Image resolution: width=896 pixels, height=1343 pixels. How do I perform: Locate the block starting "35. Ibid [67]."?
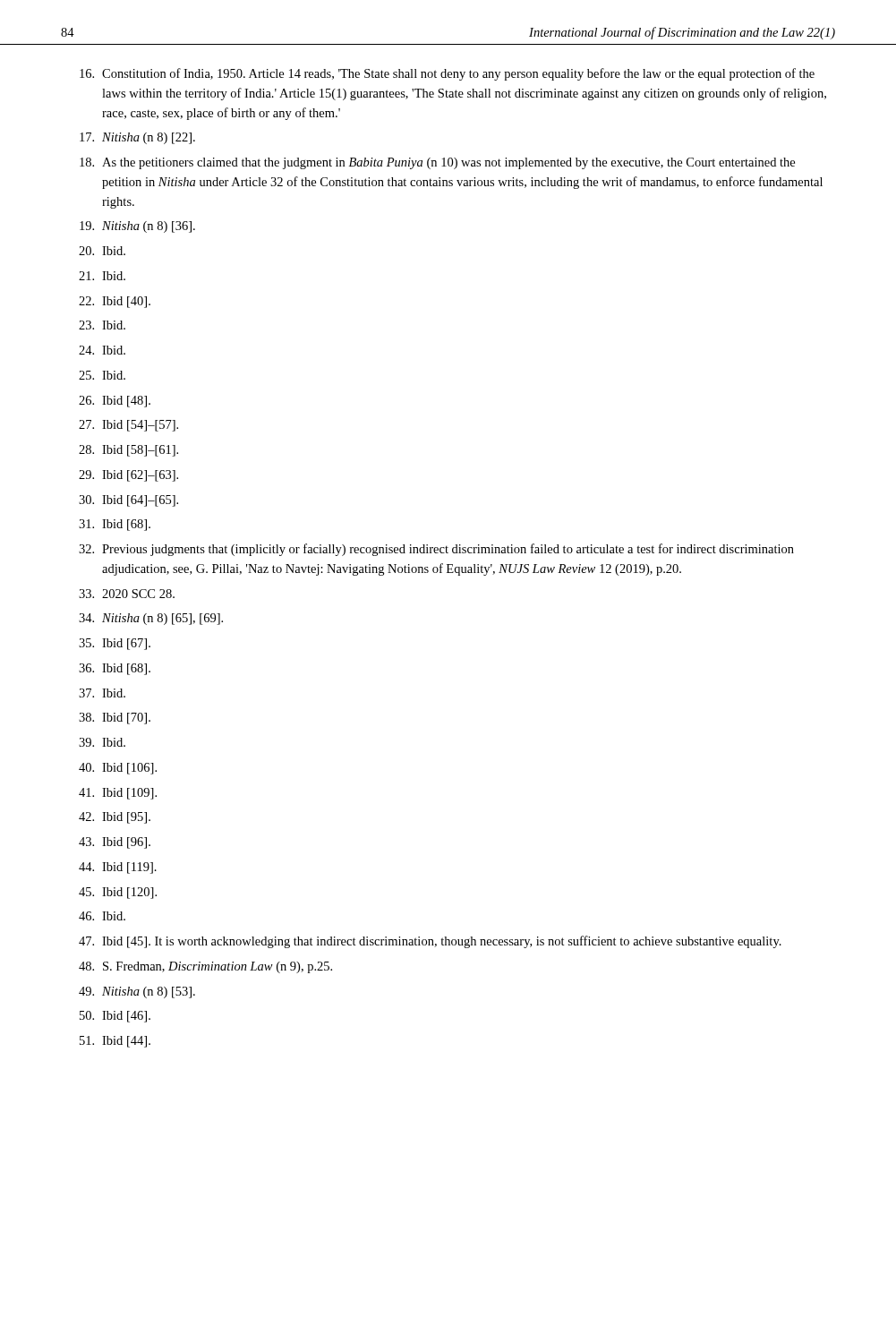point(115,644)
